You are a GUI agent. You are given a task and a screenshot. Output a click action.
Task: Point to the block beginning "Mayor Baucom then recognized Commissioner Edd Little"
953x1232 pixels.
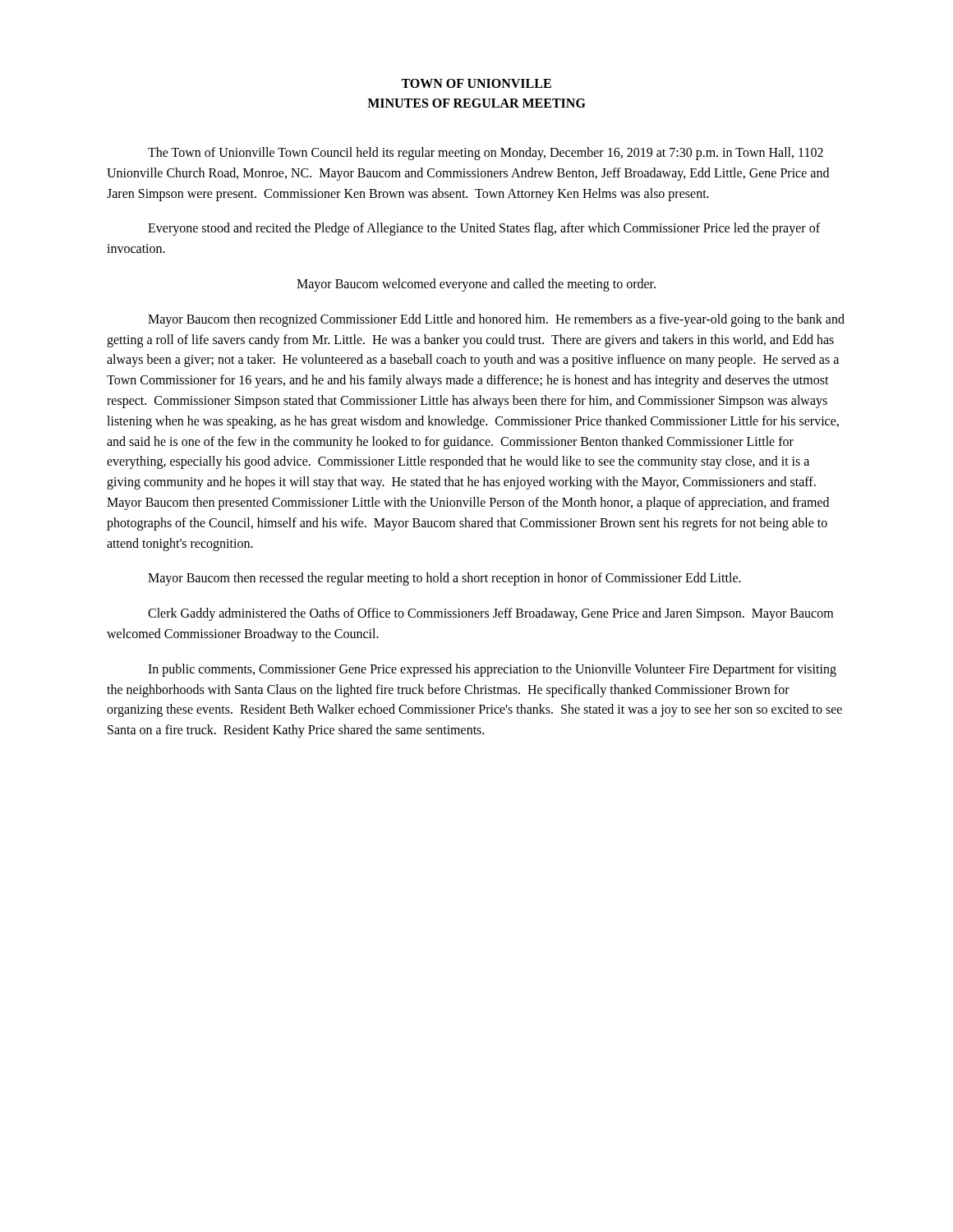pos(476,431)
